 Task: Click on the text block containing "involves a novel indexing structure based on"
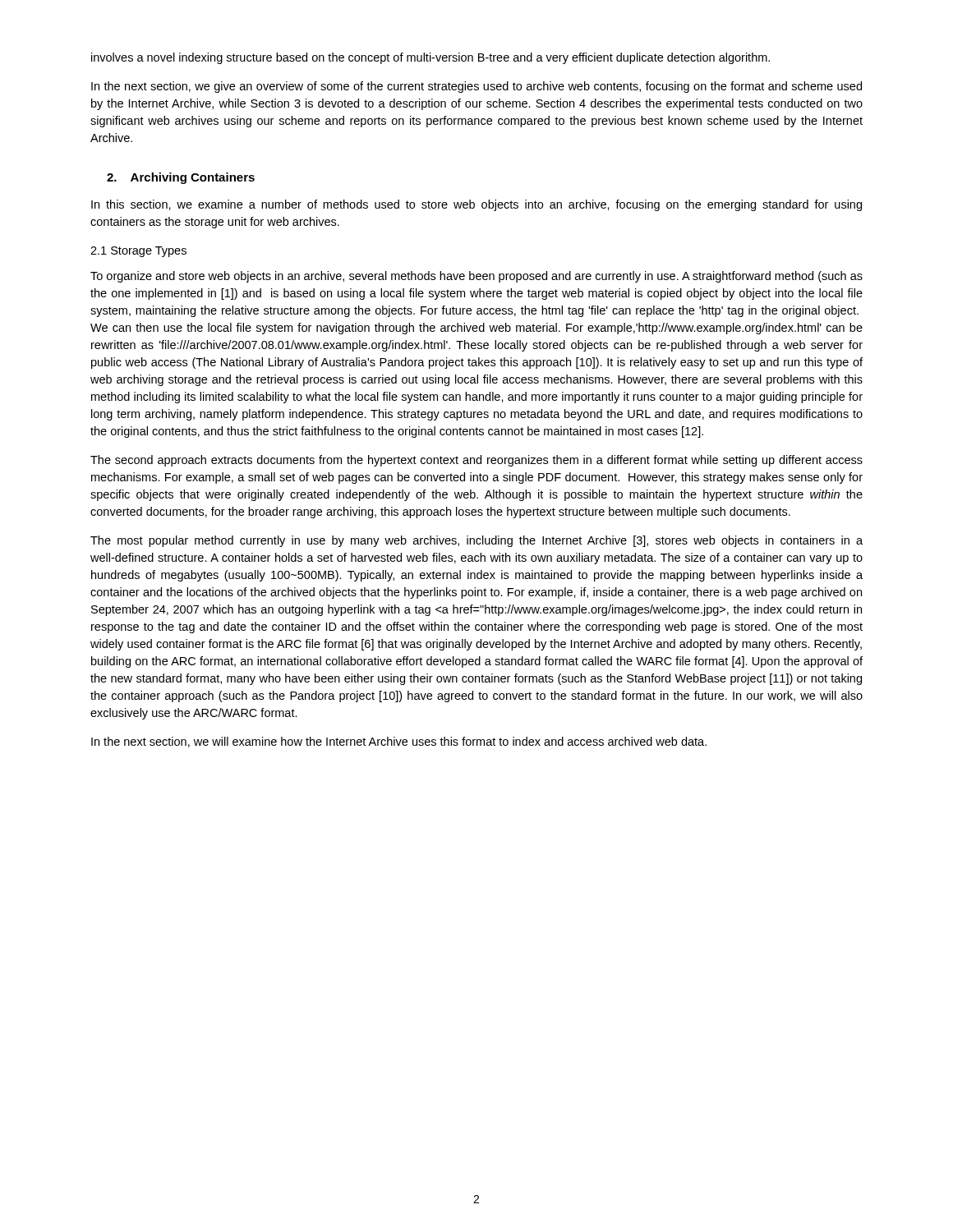pyautogui.click(x=431, y=57)
